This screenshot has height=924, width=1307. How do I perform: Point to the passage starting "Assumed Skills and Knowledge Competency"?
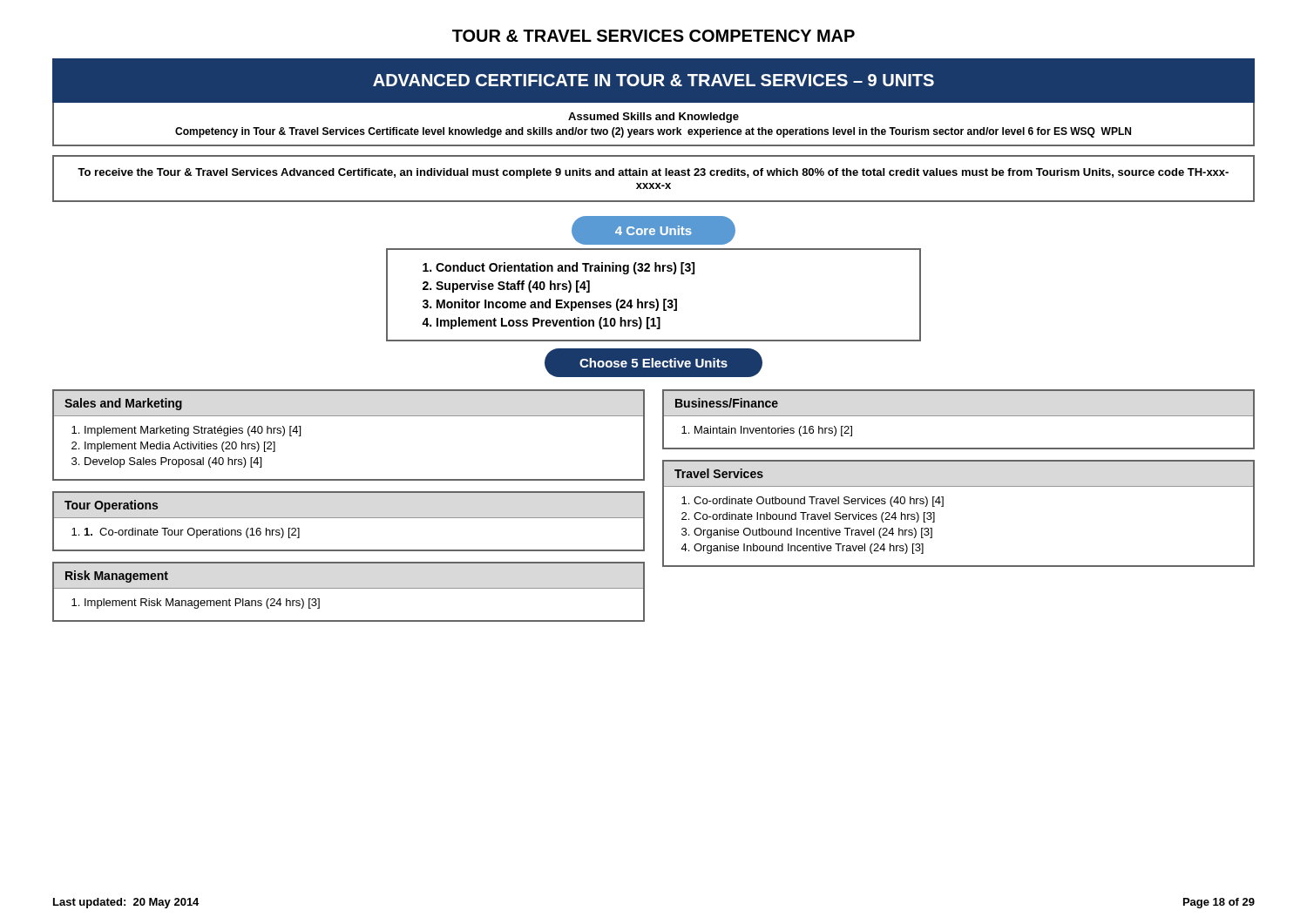pyautogui.click(x=654, y=124)
